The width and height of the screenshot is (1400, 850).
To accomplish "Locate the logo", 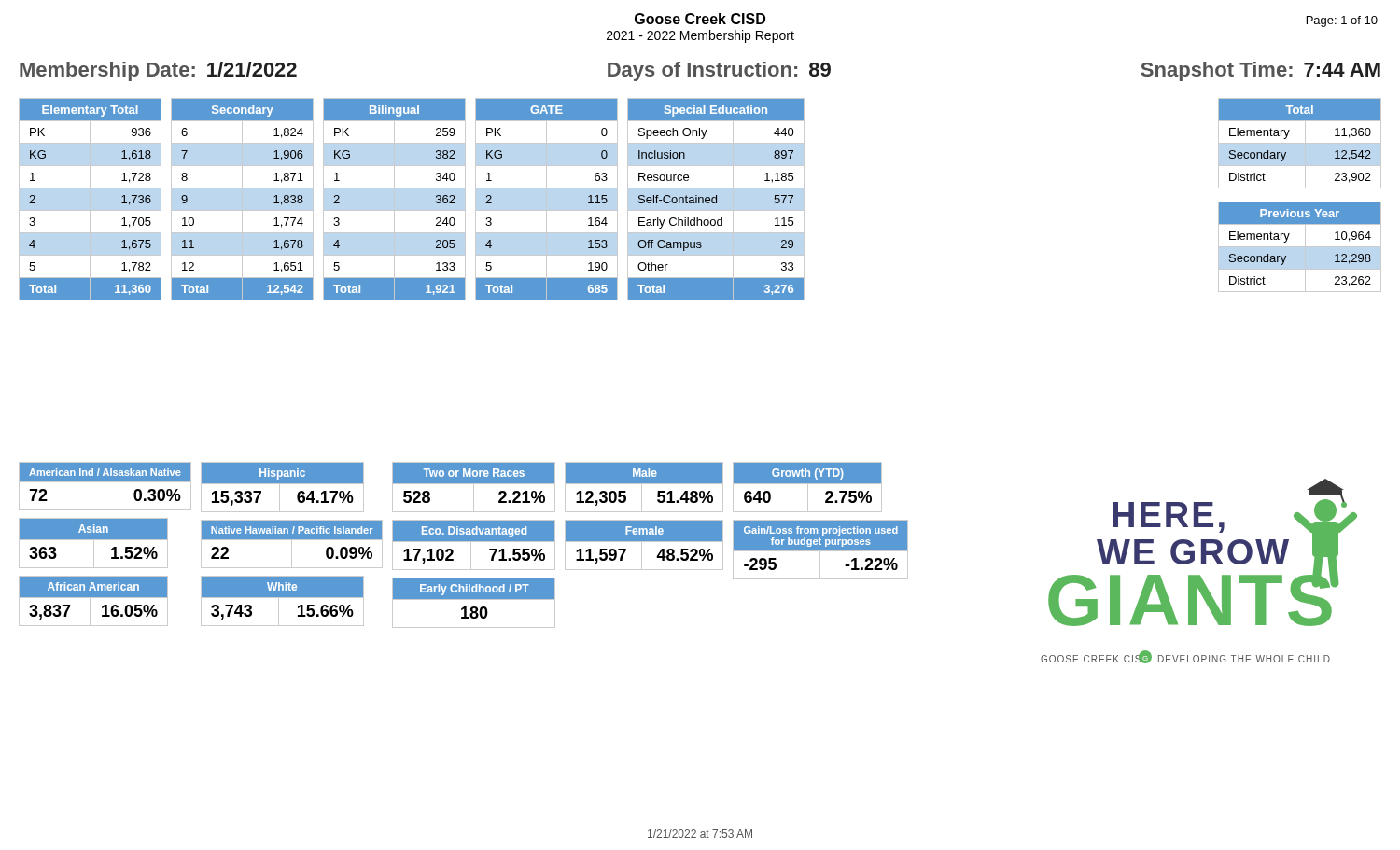I will pyautogui.click(x=1209, y=583).
